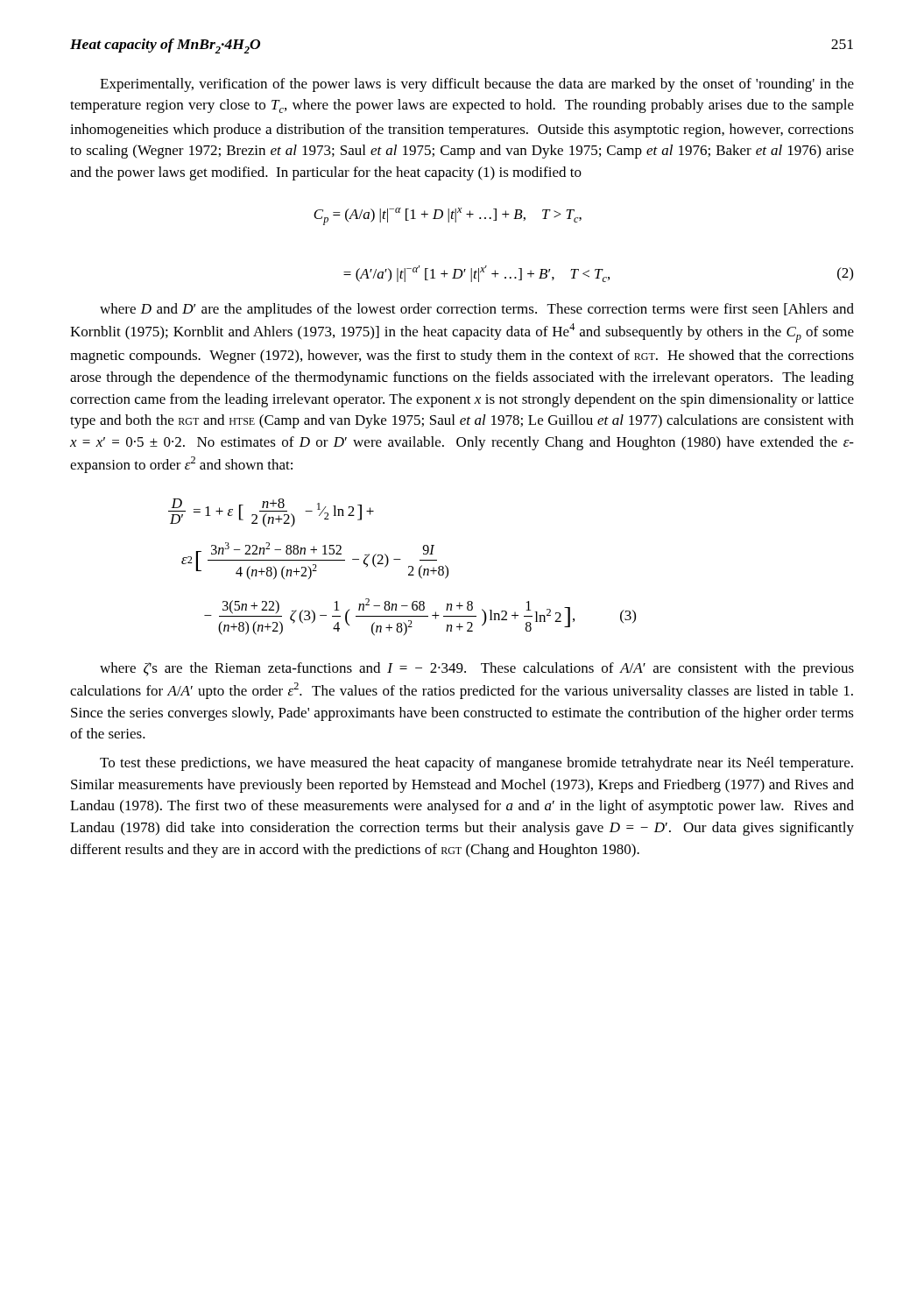Point to the block beginning "Experimentally, verification of the"

tap(462, 128)
